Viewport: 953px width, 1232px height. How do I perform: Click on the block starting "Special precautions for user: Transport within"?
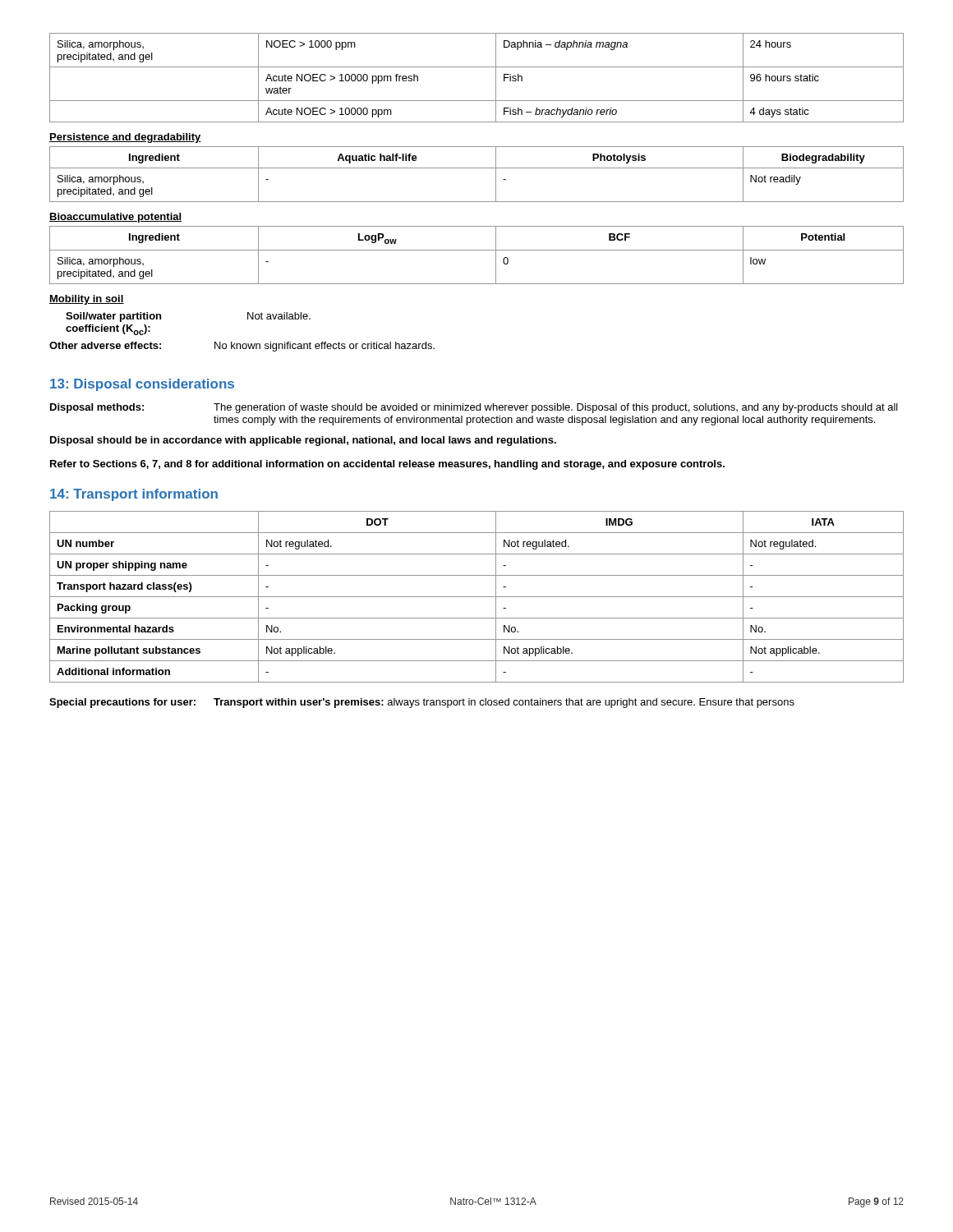tap(476, 702)
